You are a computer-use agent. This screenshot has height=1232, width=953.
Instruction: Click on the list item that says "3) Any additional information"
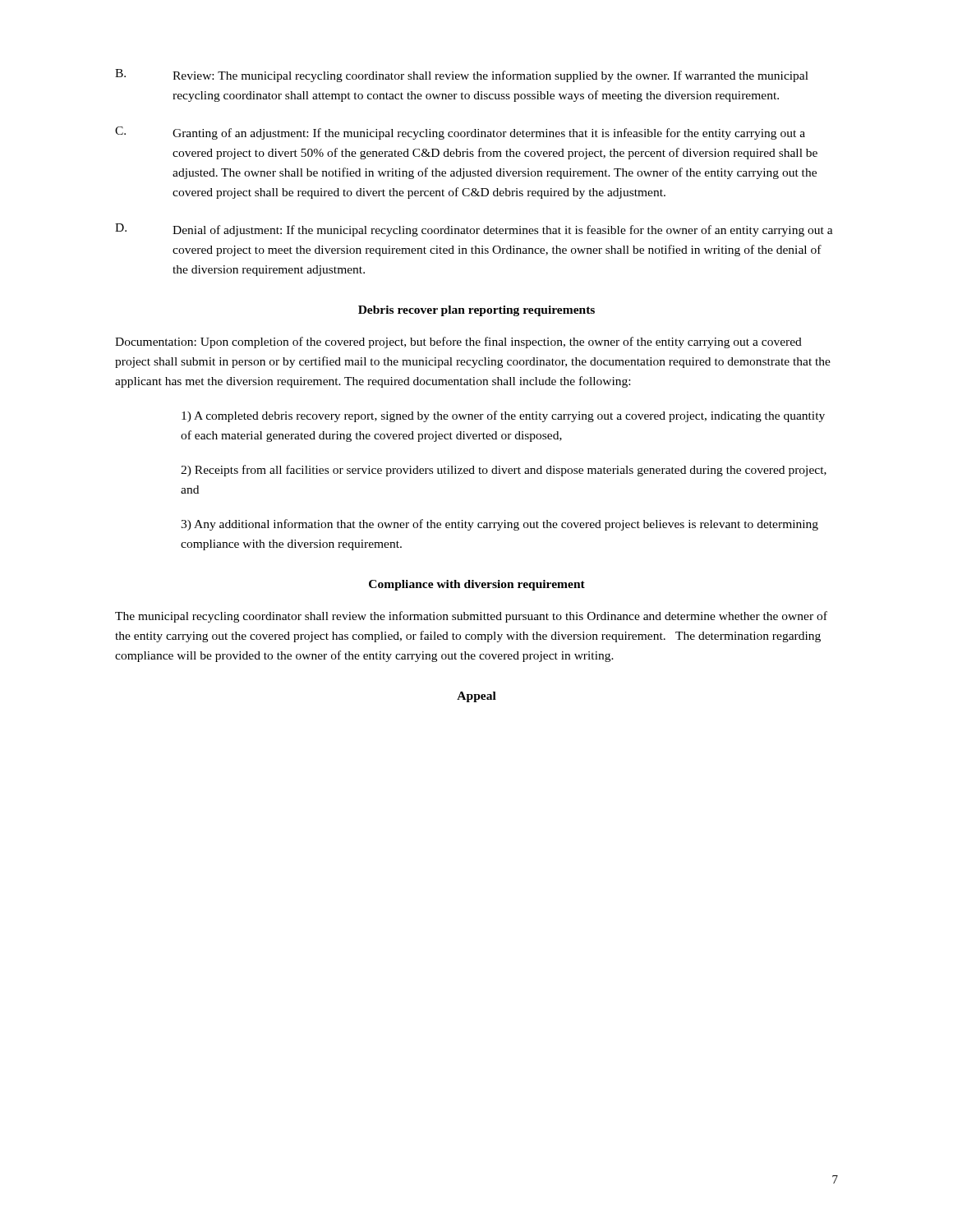tap(500, 534)
